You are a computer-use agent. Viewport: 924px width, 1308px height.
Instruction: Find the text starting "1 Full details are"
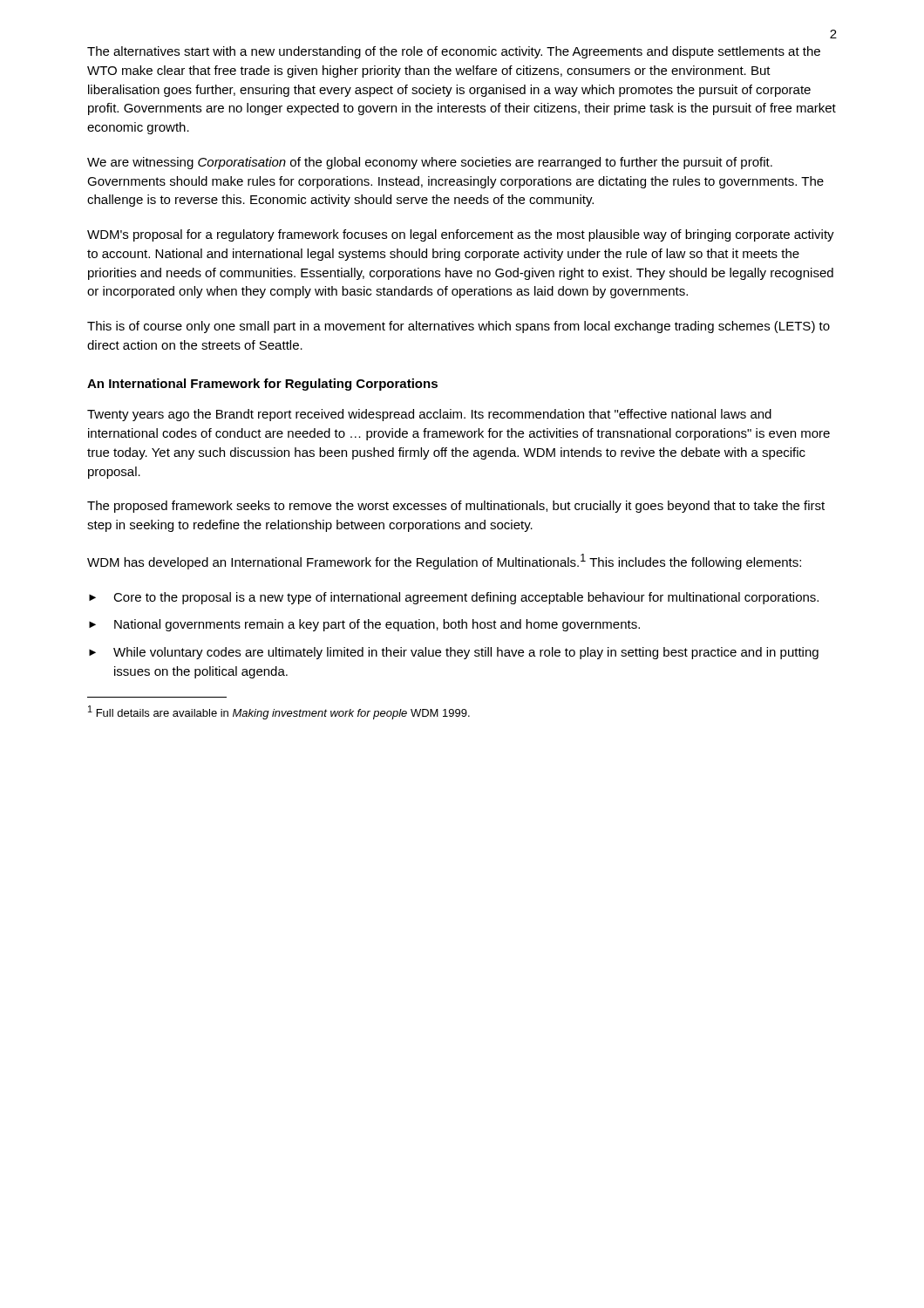(x=462, y=712)
